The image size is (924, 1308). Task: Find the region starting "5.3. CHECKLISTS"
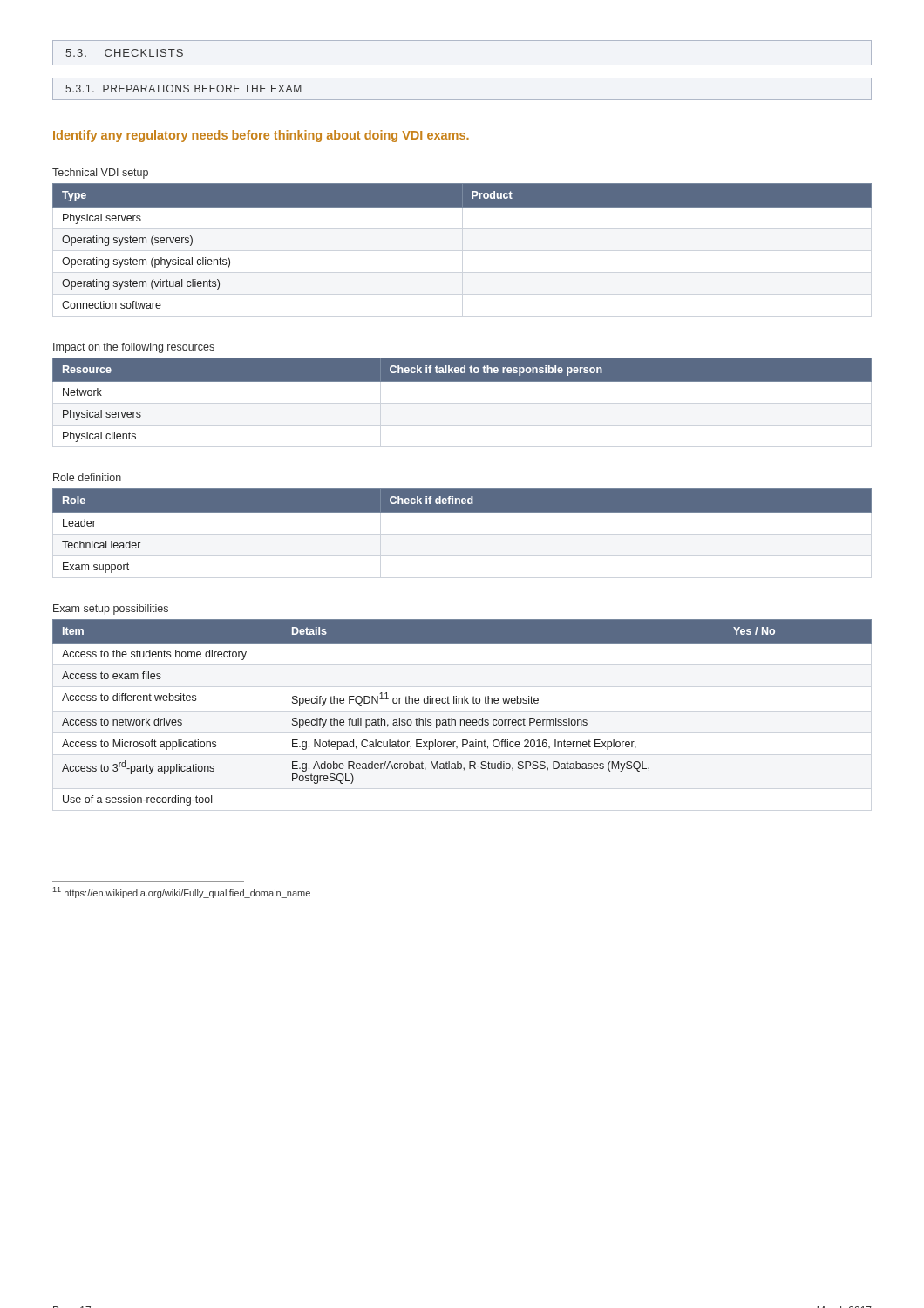click(462, 53)
